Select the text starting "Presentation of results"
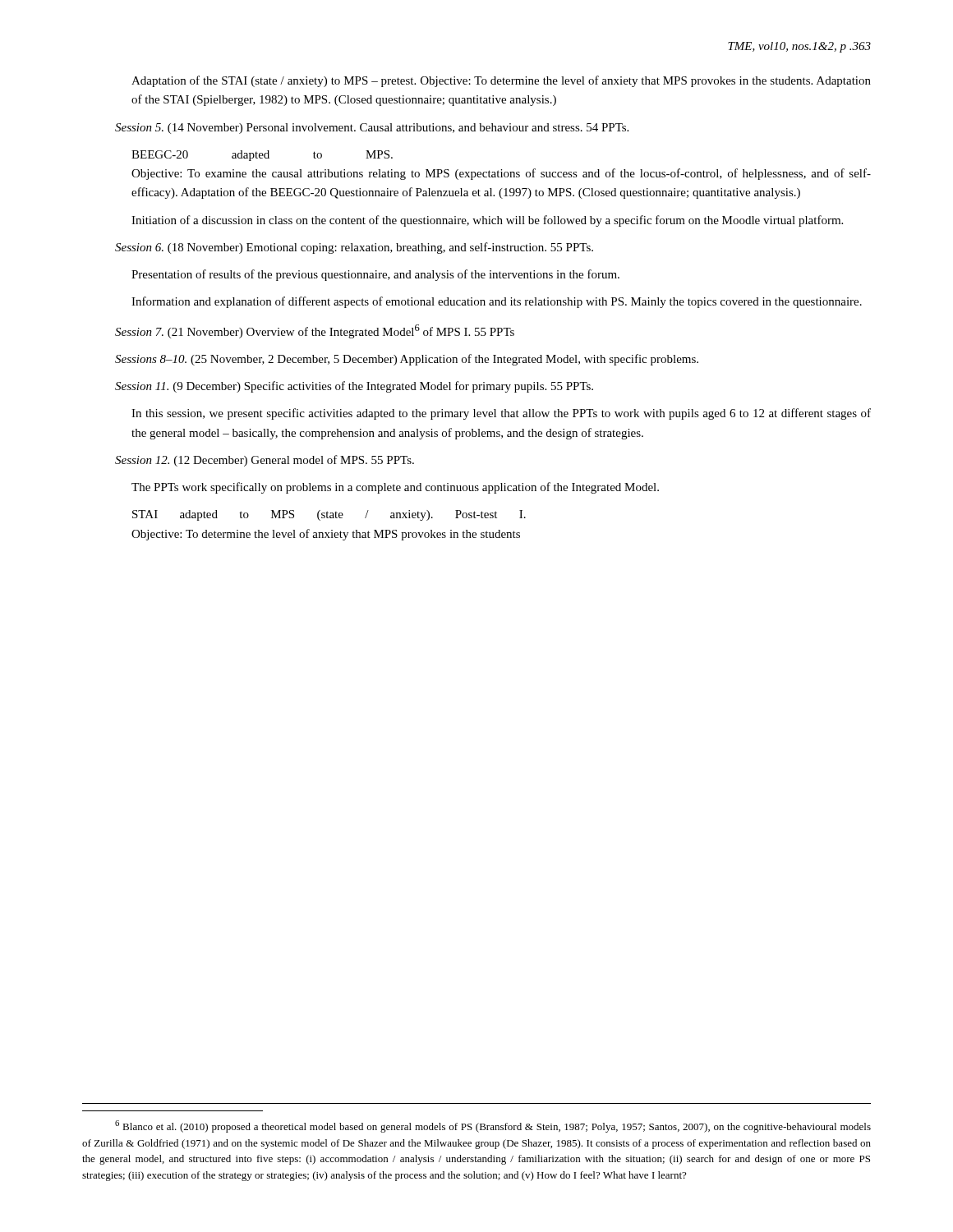953x1232 pixels. (x=376, y=274)
